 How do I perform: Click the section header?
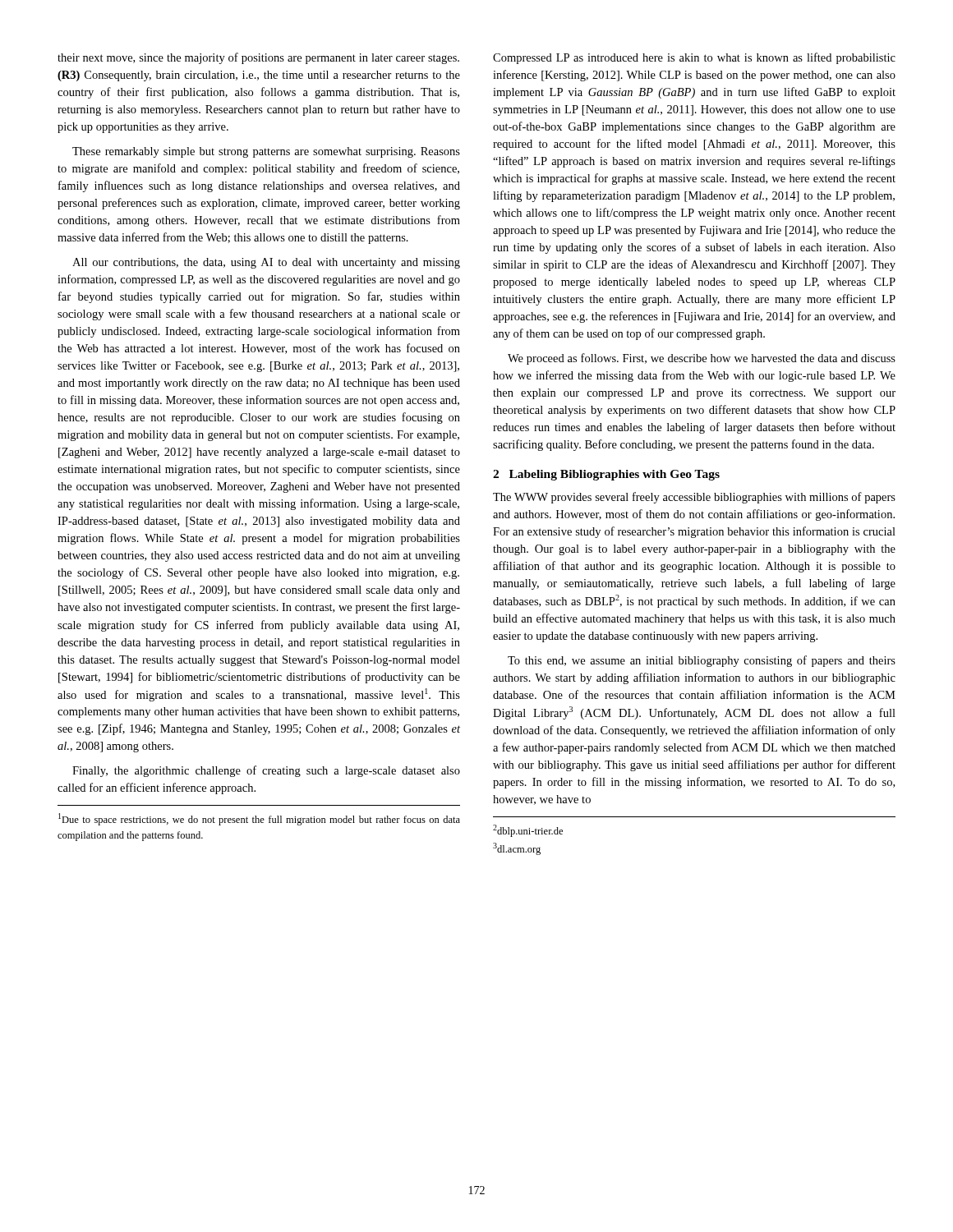694,474
